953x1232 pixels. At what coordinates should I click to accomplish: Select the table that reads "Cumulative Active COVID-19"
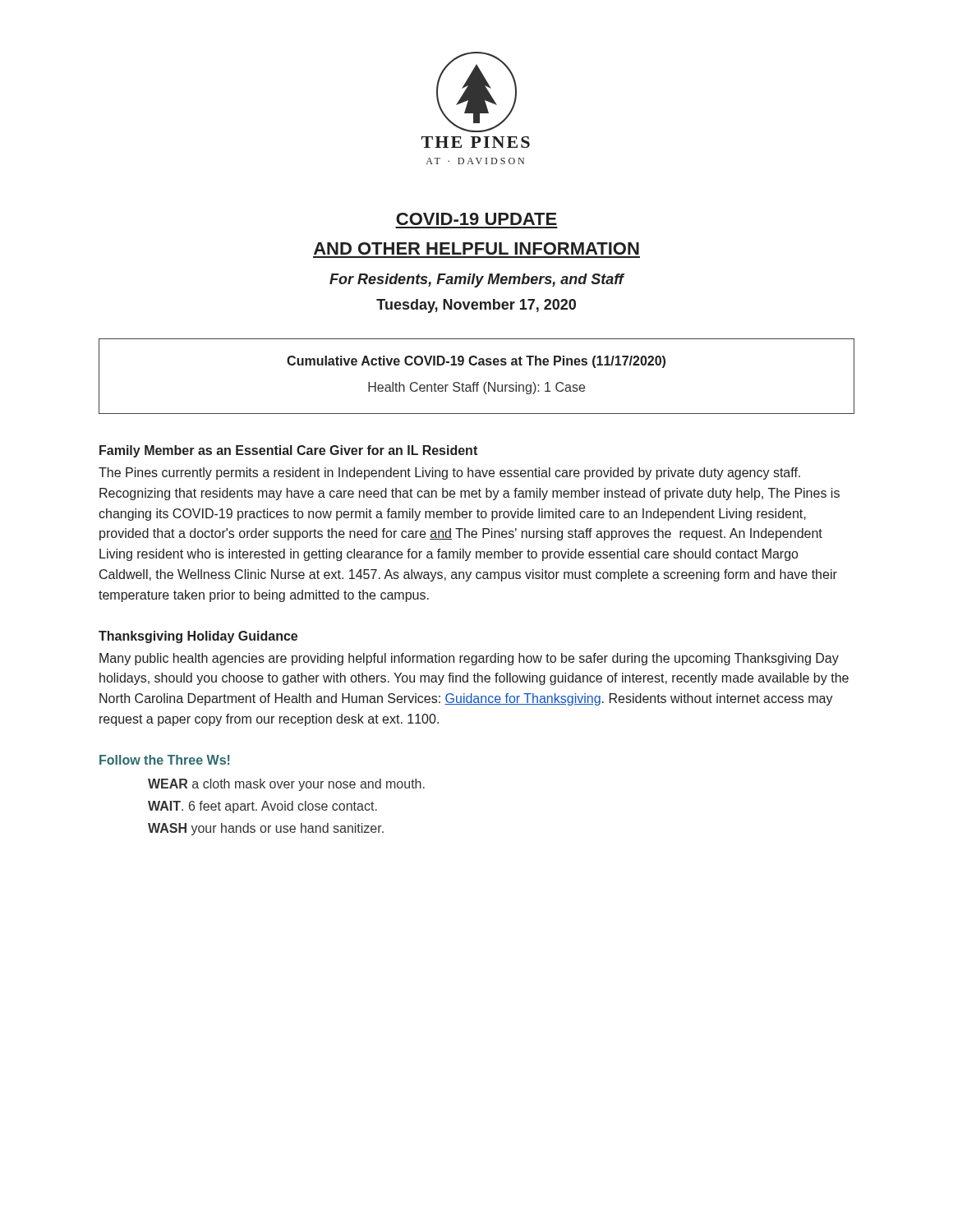tap(476, 376)
